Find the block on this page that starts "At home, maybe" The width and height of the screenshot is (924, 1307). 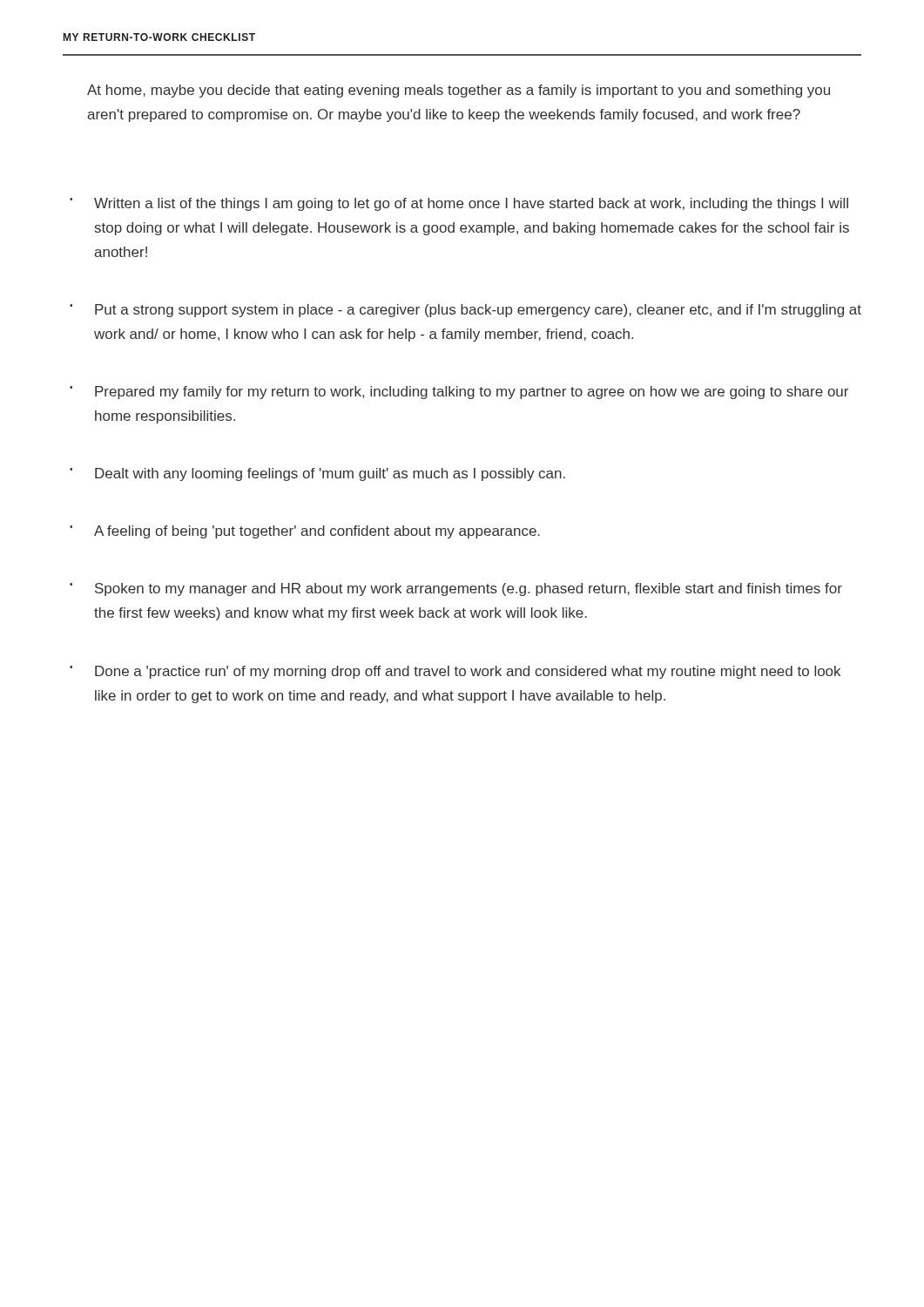459,102
